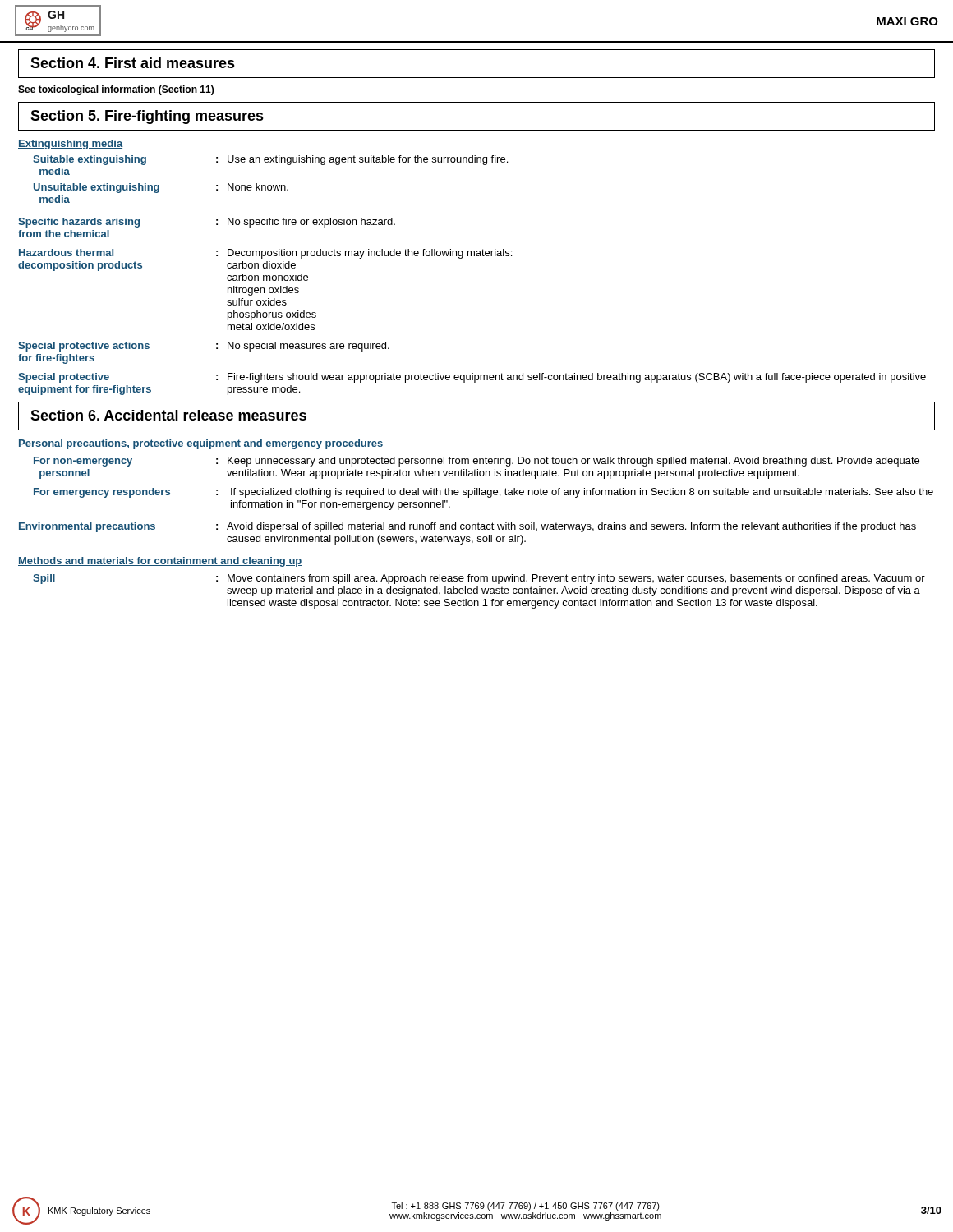Click on the text with the text "Unsuitable extinguishing media : None known."
The width and height of the screenshot is (953, 1232).
pyautogui.click(x=161, y=188)
